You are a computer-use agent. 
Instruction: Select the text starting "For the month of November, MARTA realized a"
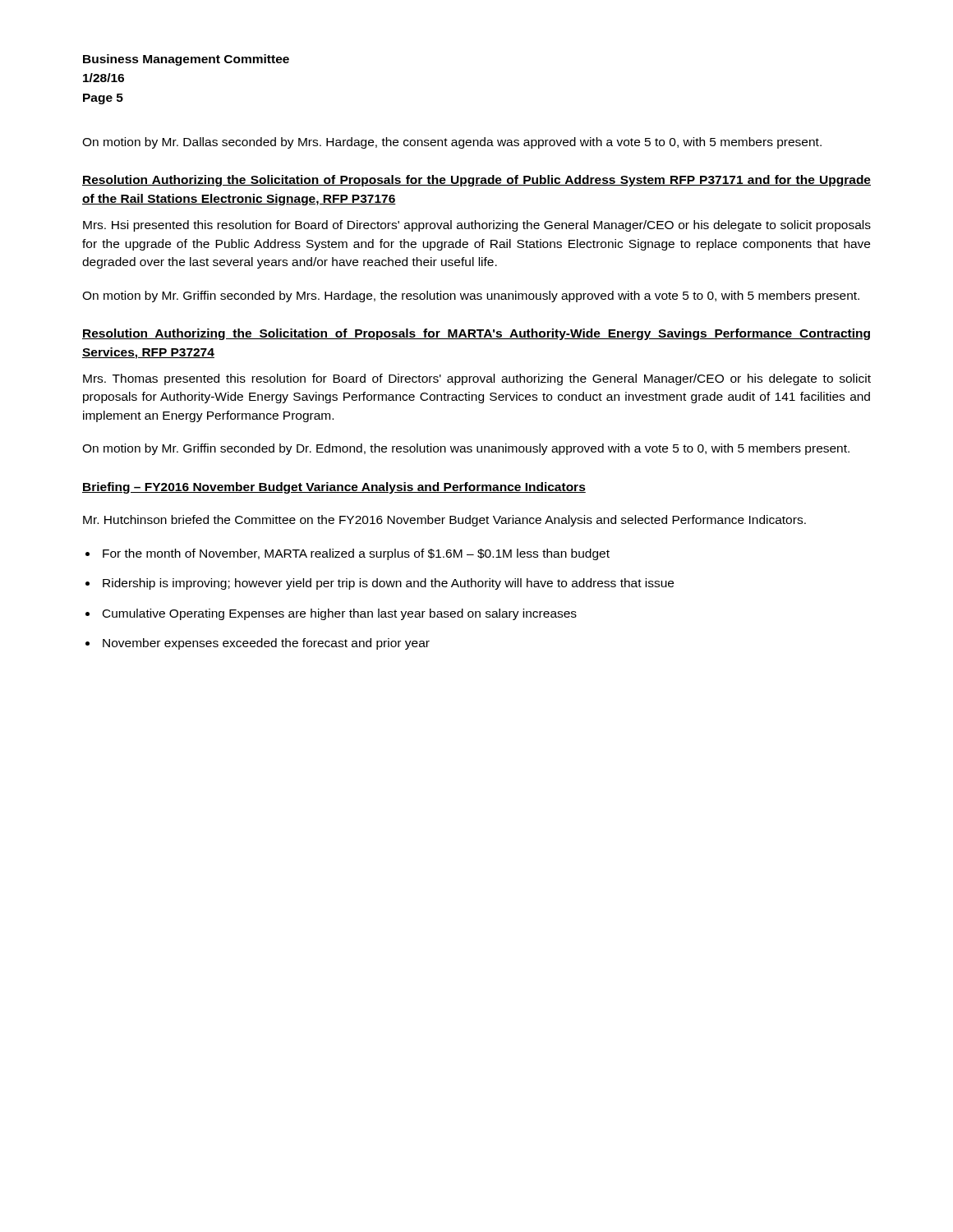[x=356, y=553]
